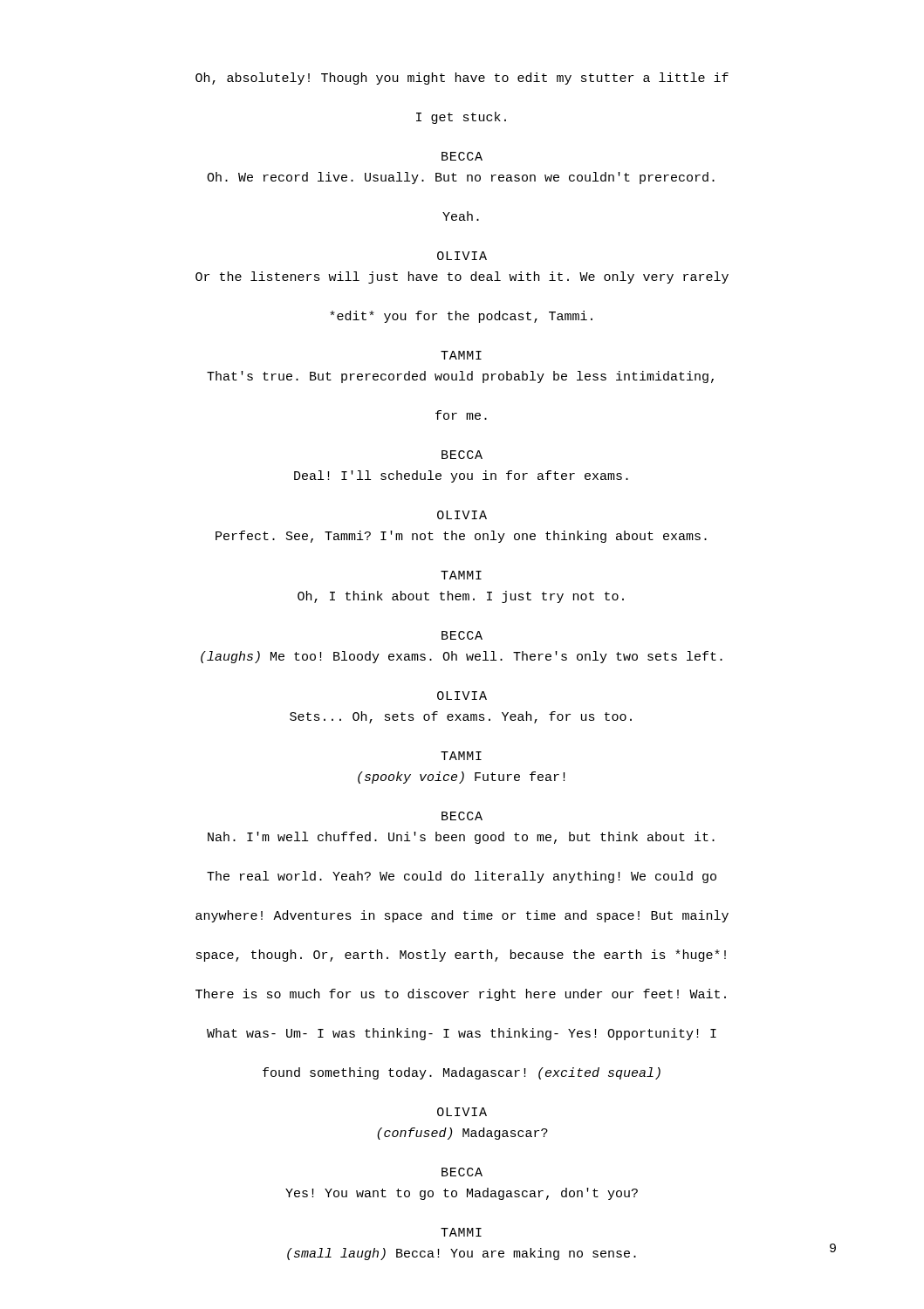Find the region starting "BECCA Yes! You"

click(x=462, y=1184)
